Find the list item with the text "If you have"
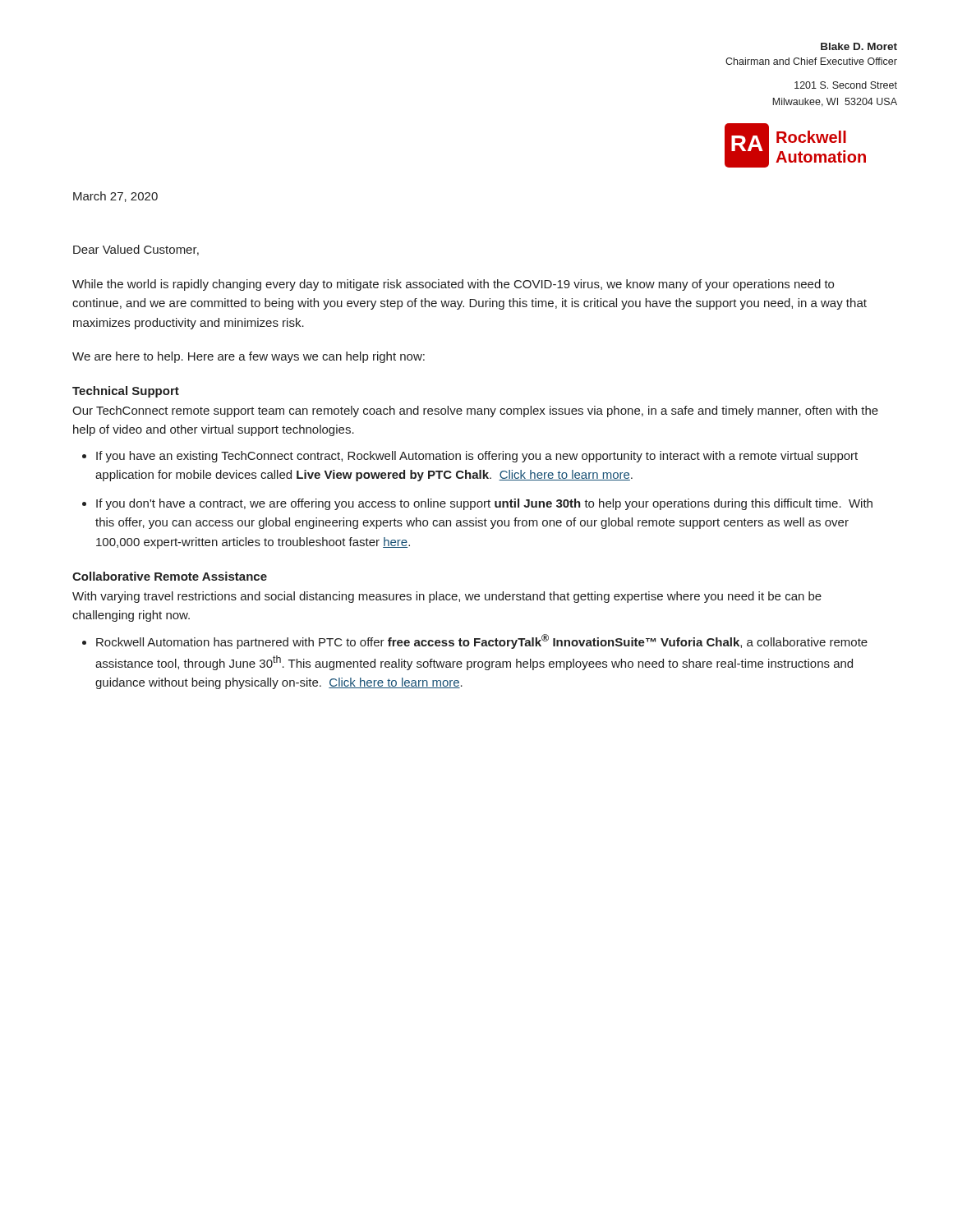 477,465
